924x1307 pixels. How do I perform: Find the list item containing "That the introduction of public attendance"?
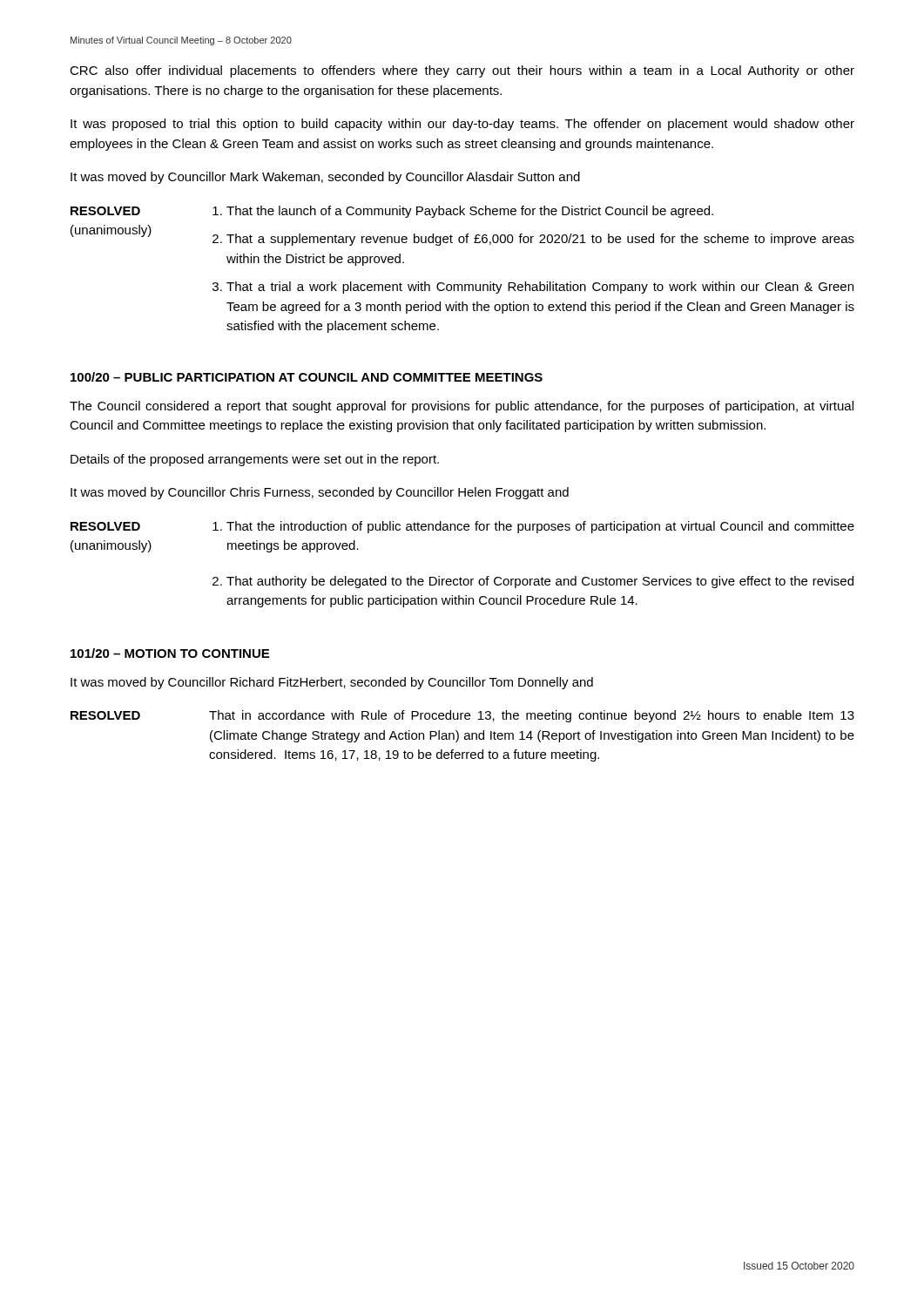pyautogui.click(x=540, y=535)
